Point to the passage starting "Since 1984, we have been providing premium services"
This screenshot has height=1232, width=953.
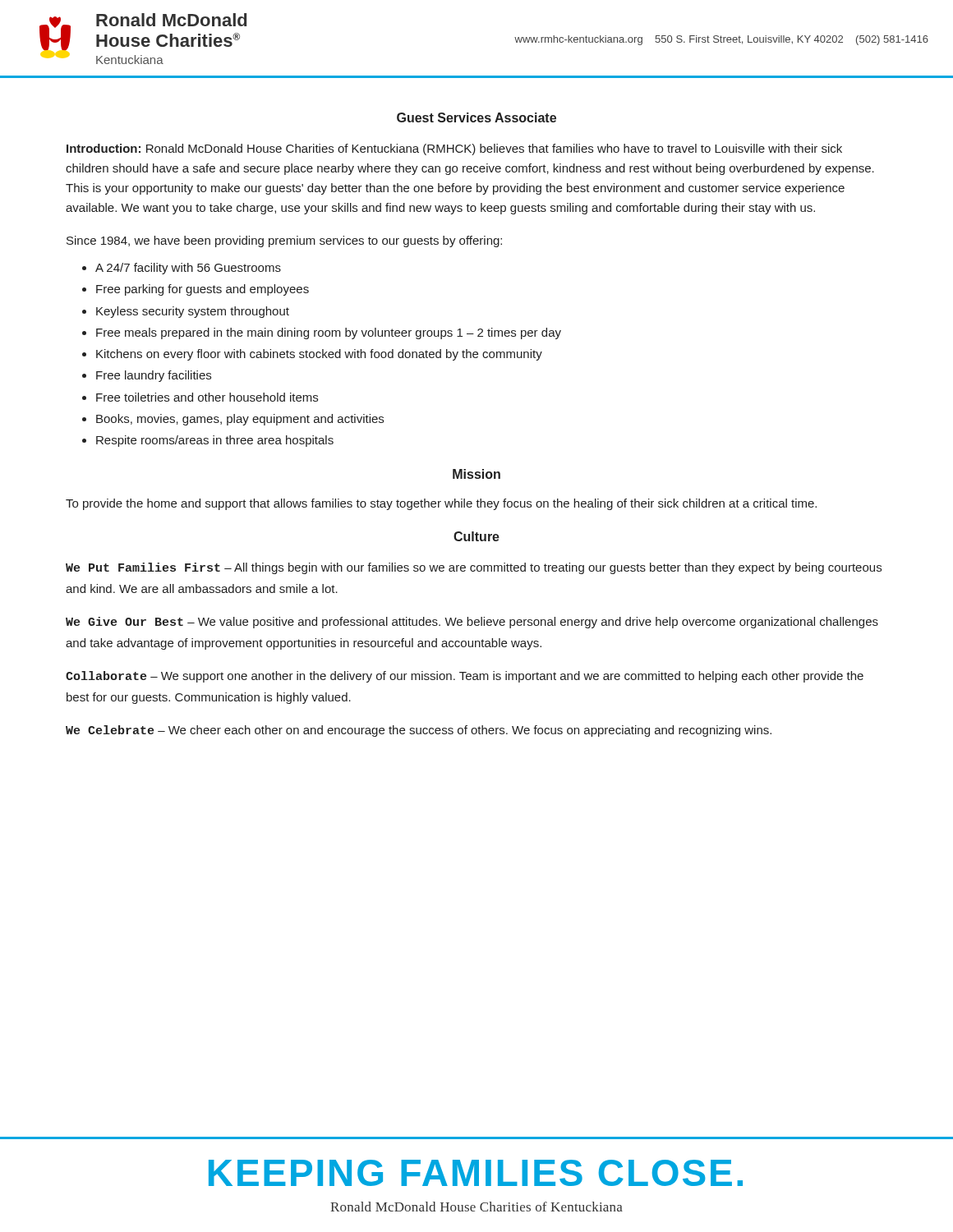284,240
